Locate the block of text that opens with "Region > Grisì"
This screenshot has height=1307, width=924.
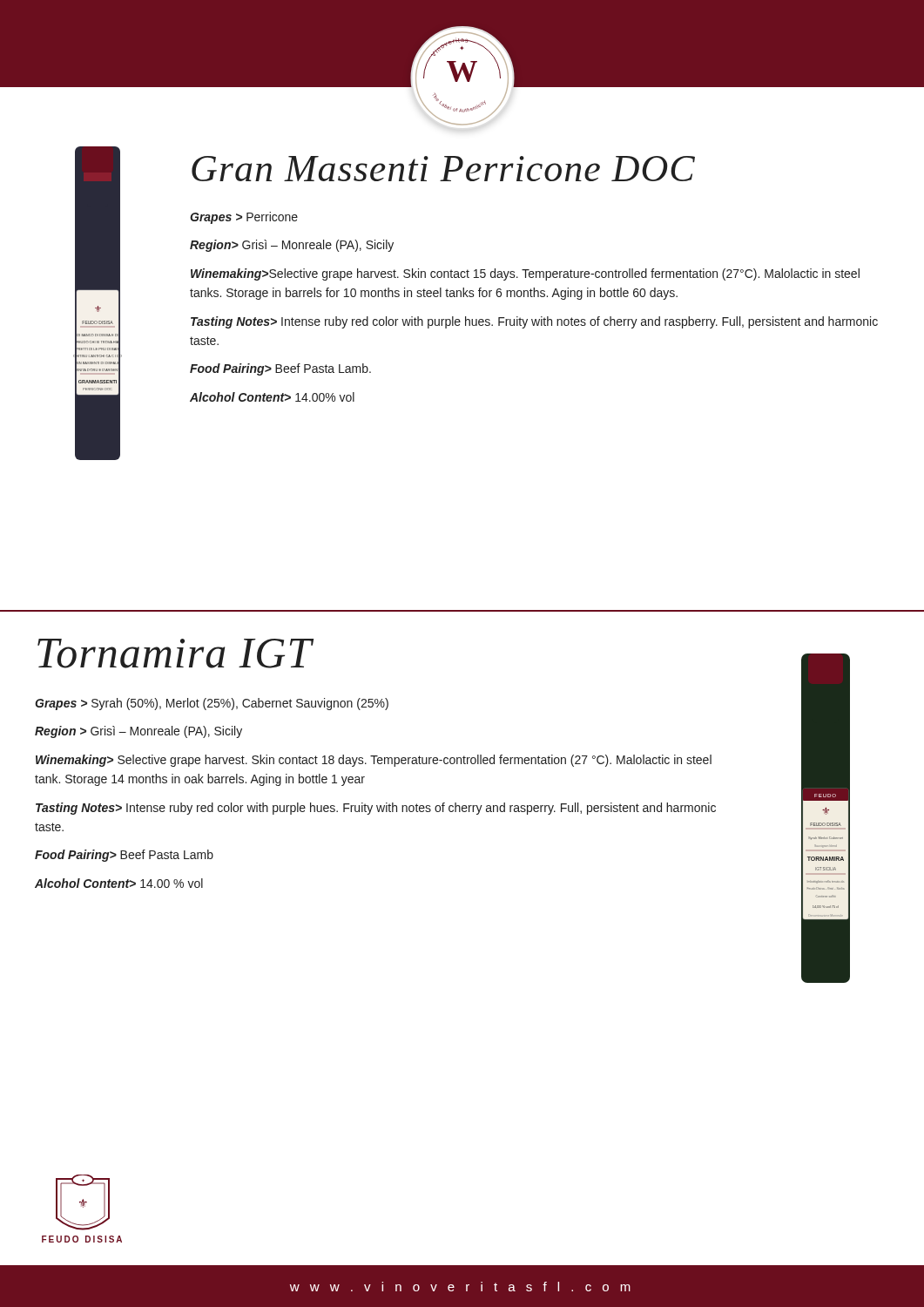click(139, 731)
